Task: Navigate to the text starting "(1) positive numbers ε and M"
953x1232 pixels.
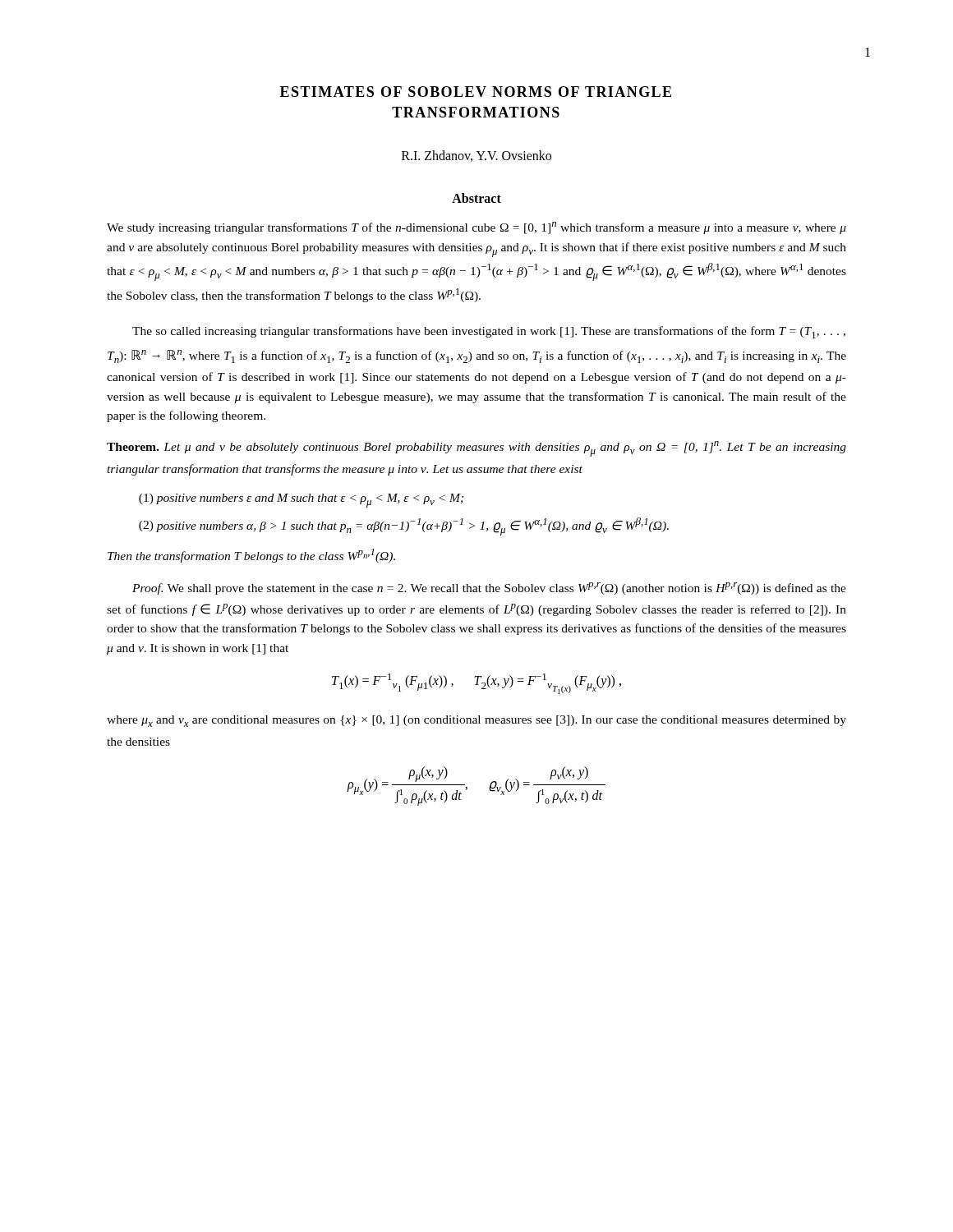Action: pos(301,499)
